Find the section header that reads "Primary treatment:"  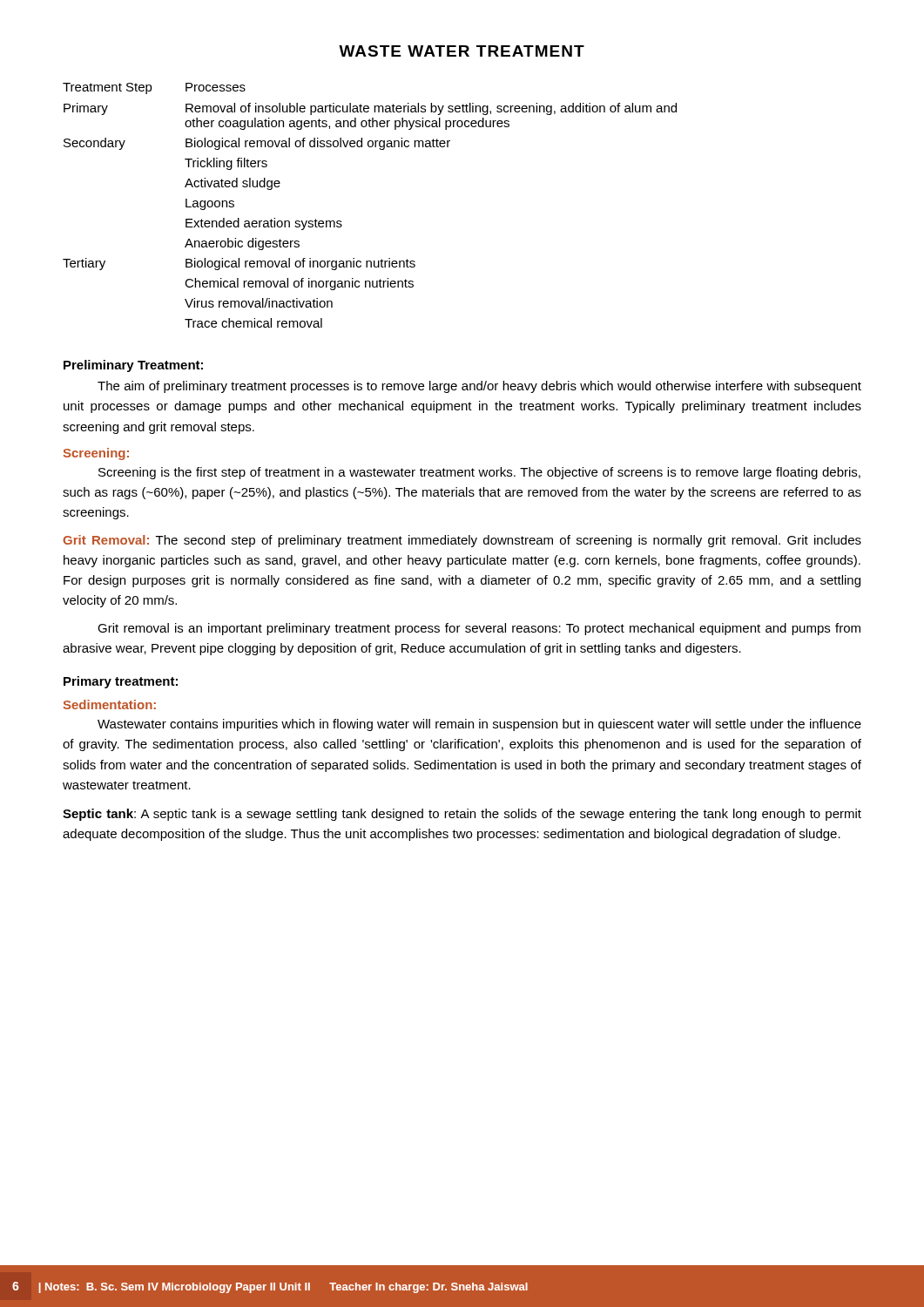coord(121,681)
